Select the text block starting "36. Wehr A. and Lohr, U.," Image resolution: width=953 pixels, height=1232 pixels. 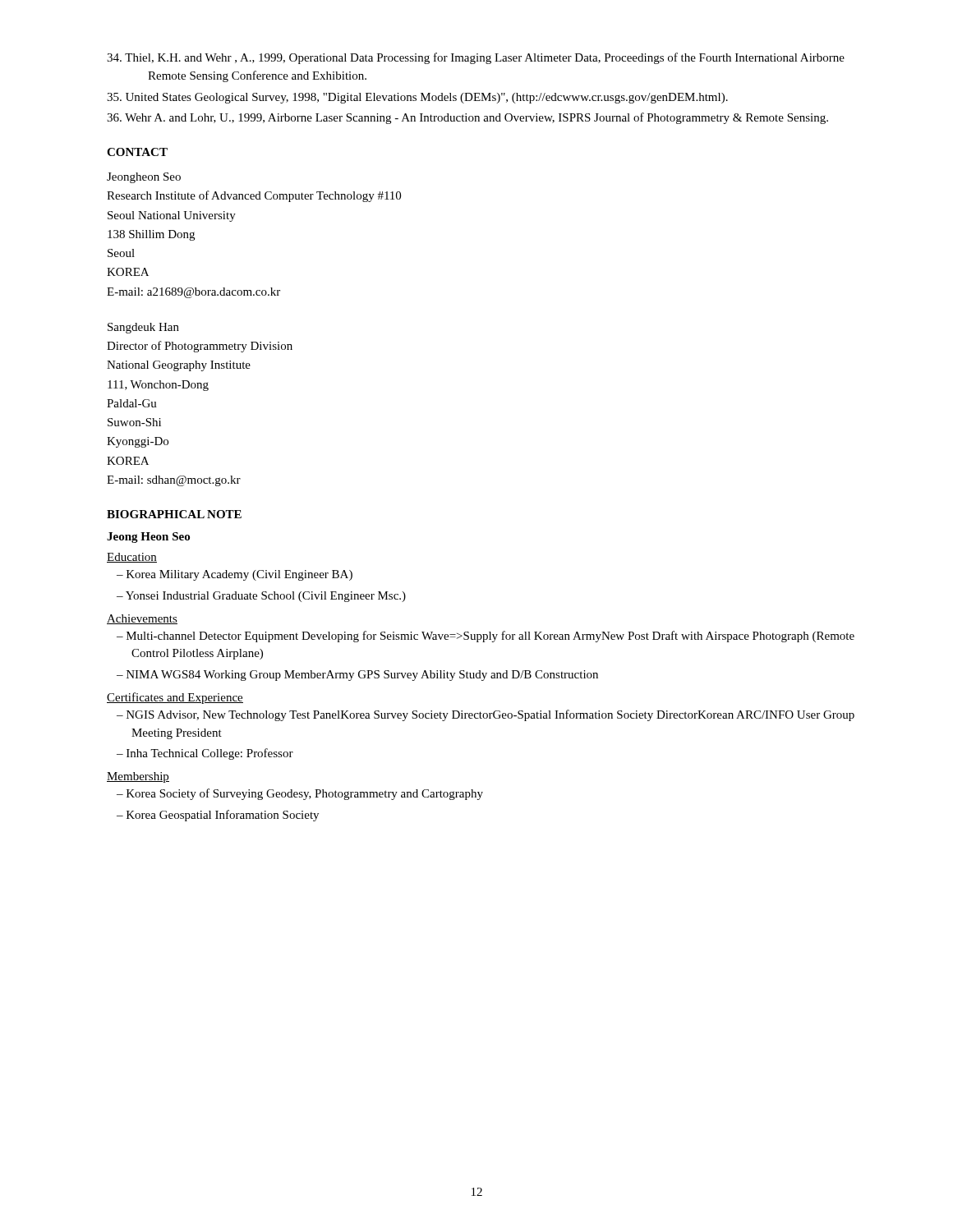tap(468, 118)
